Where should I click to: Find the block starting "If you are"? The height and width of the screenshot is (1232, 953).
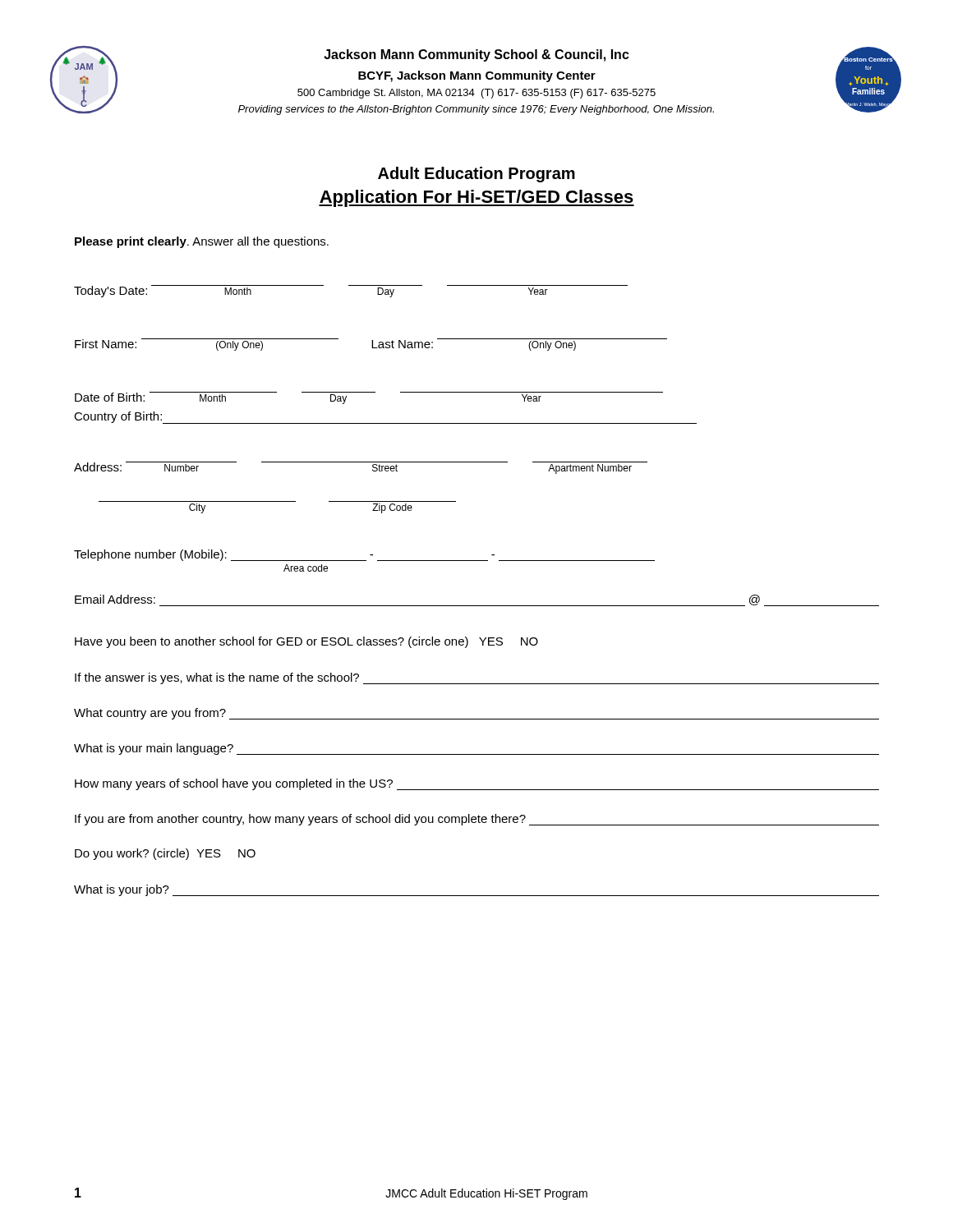coord(476,818)
